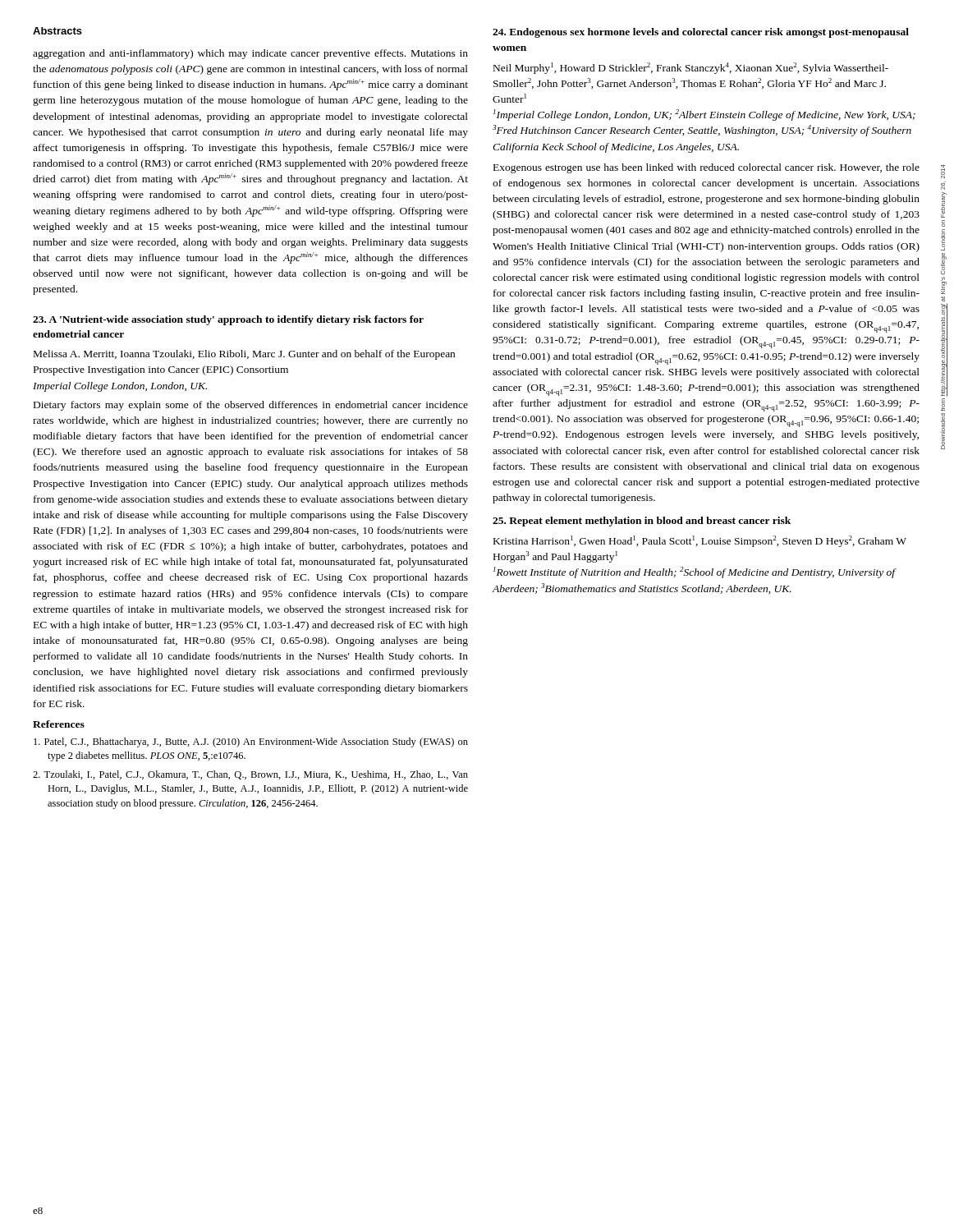Find the text block containing "Kristina Harrison1, Gwen Hoad1,"
954x1232 pixels.
coord(699,564)
